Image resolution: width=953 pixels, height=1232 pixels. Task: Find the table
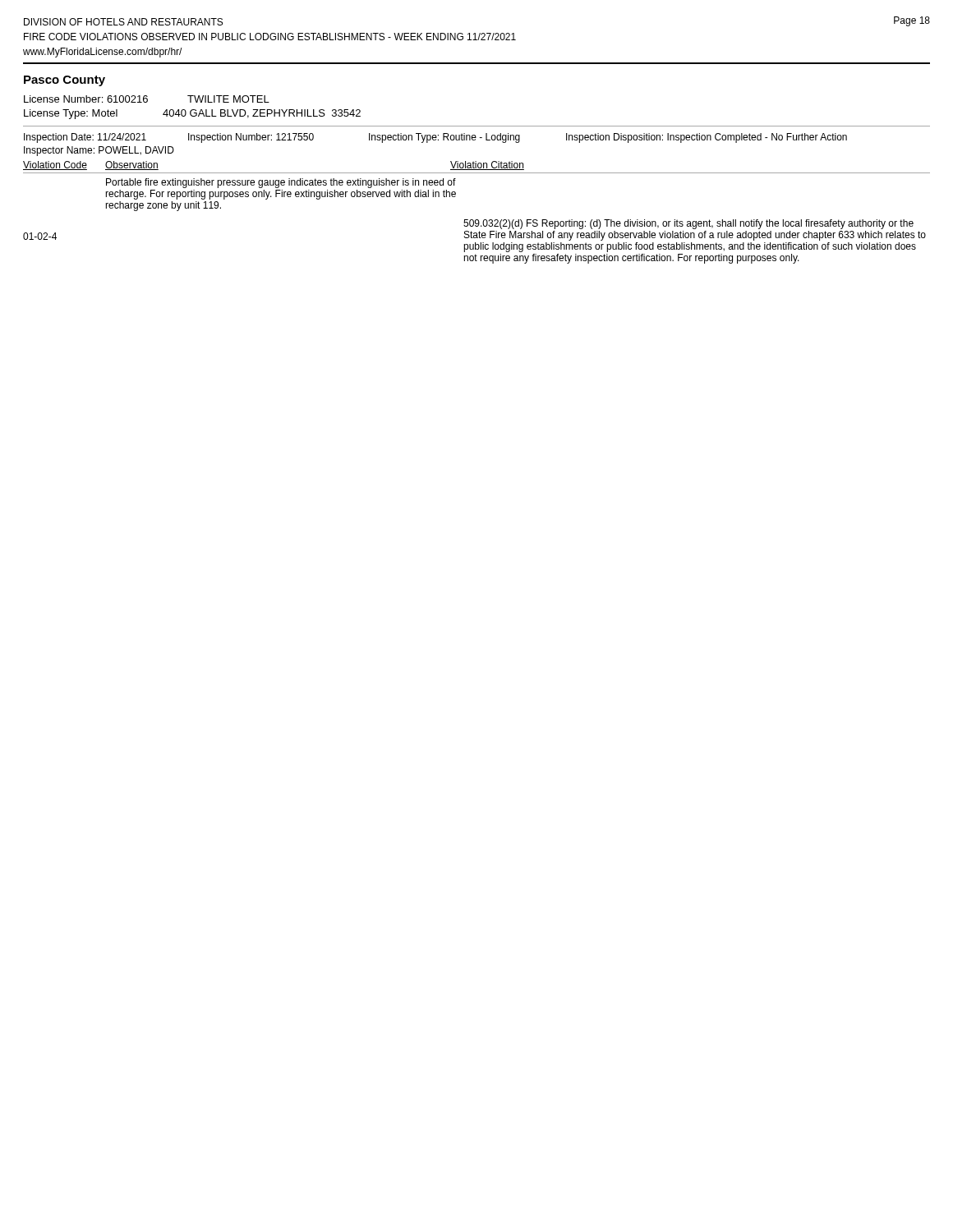(476, 198)
